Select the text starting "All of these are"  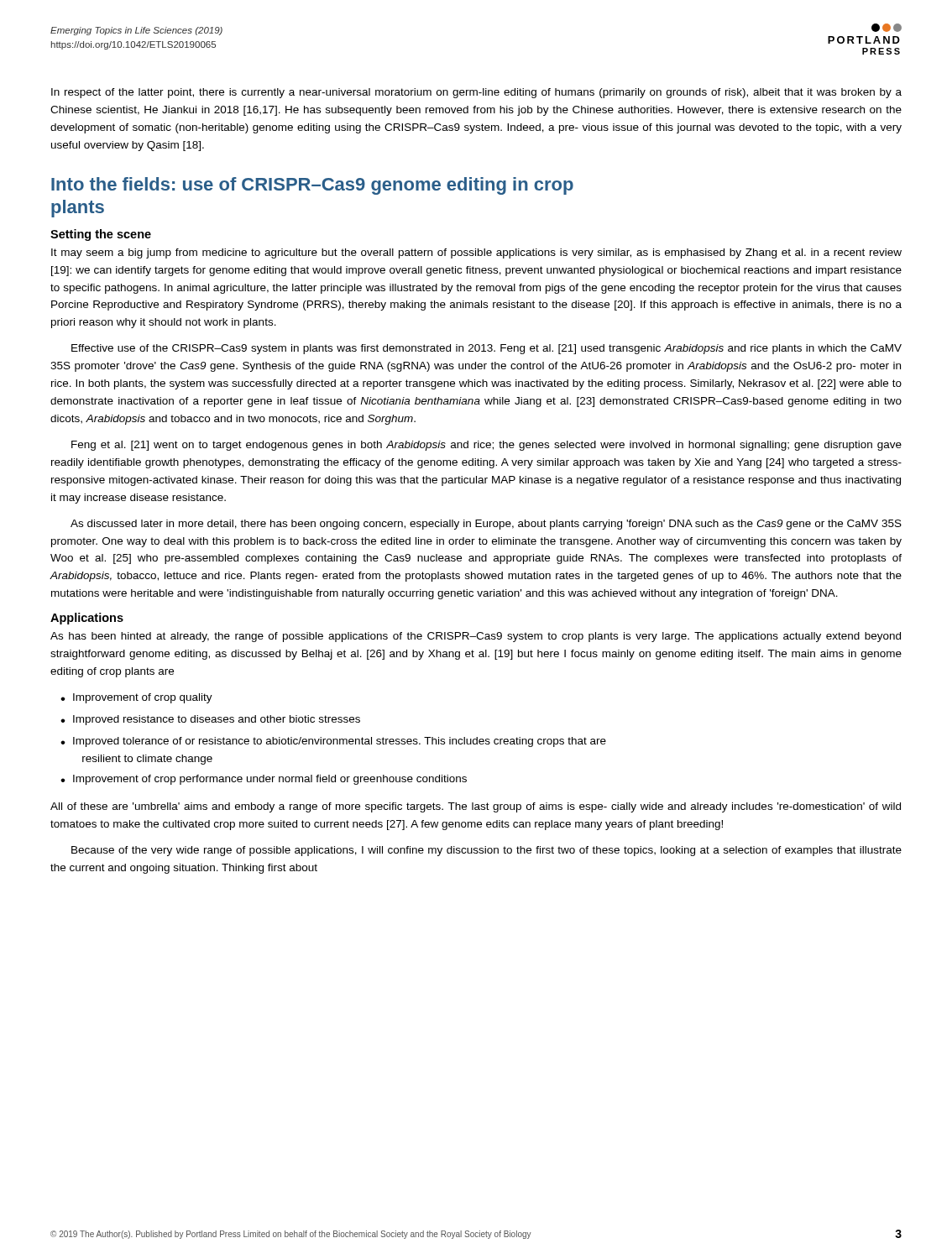pyautogui.click(x=476, y=815)
